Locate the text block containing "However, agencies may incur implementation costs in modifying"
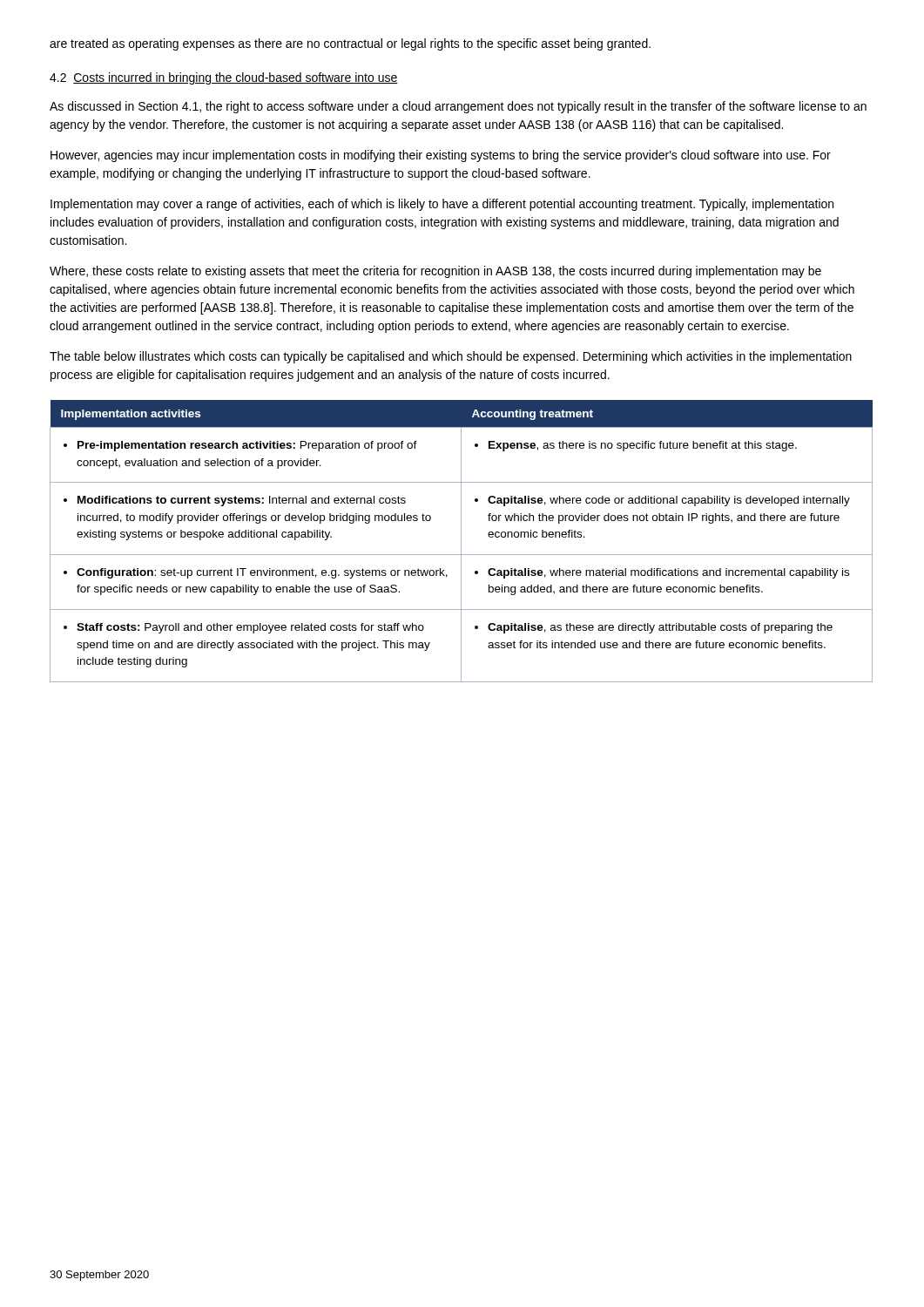 pos(440,164)
